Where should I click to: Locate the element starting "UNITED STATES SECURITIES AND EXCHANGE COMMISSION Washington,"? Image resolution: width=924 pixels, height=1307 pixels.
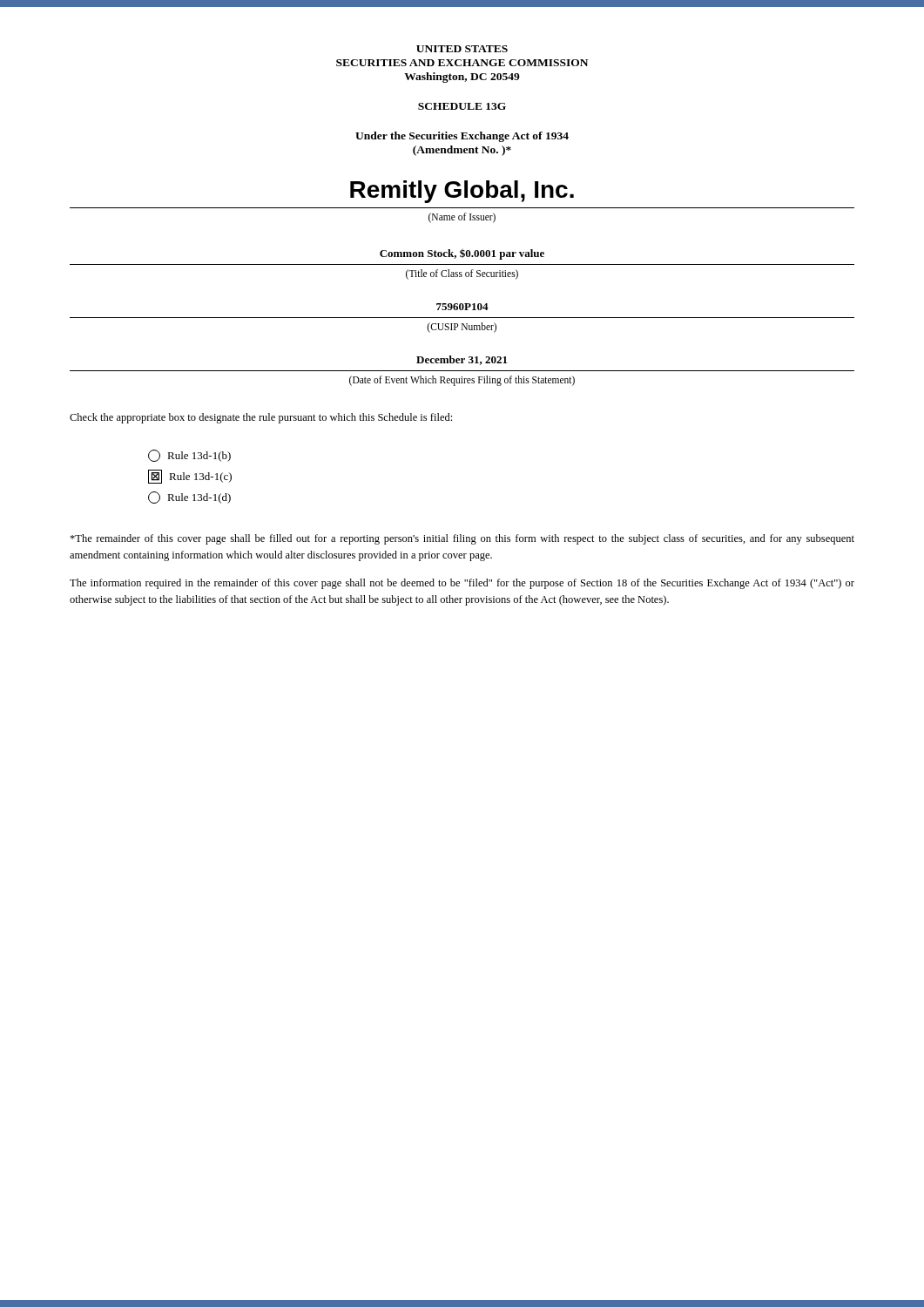tap(462, 63)
